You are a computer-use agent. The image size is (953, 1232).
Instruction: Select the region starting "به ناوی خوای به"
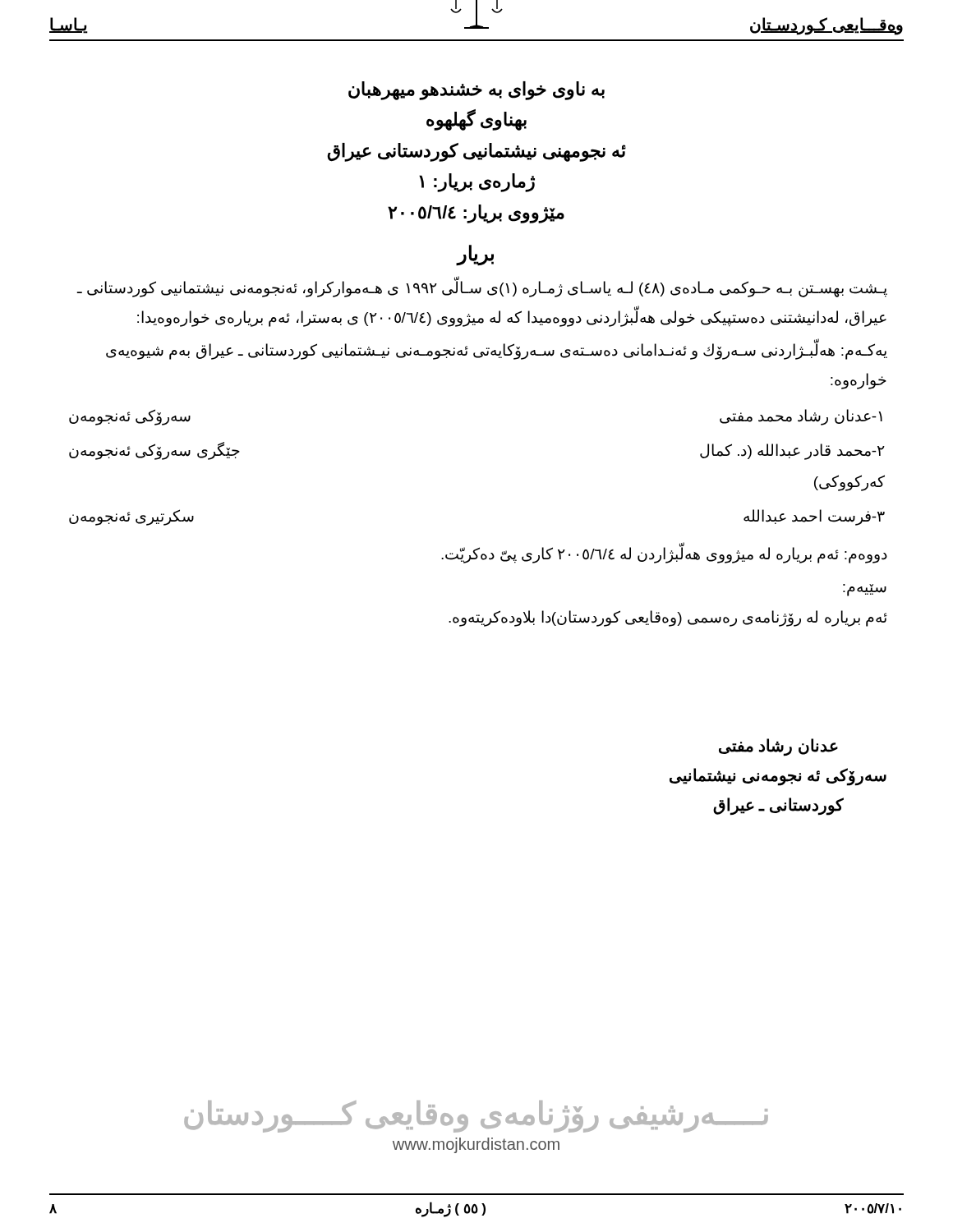point(476,151)
